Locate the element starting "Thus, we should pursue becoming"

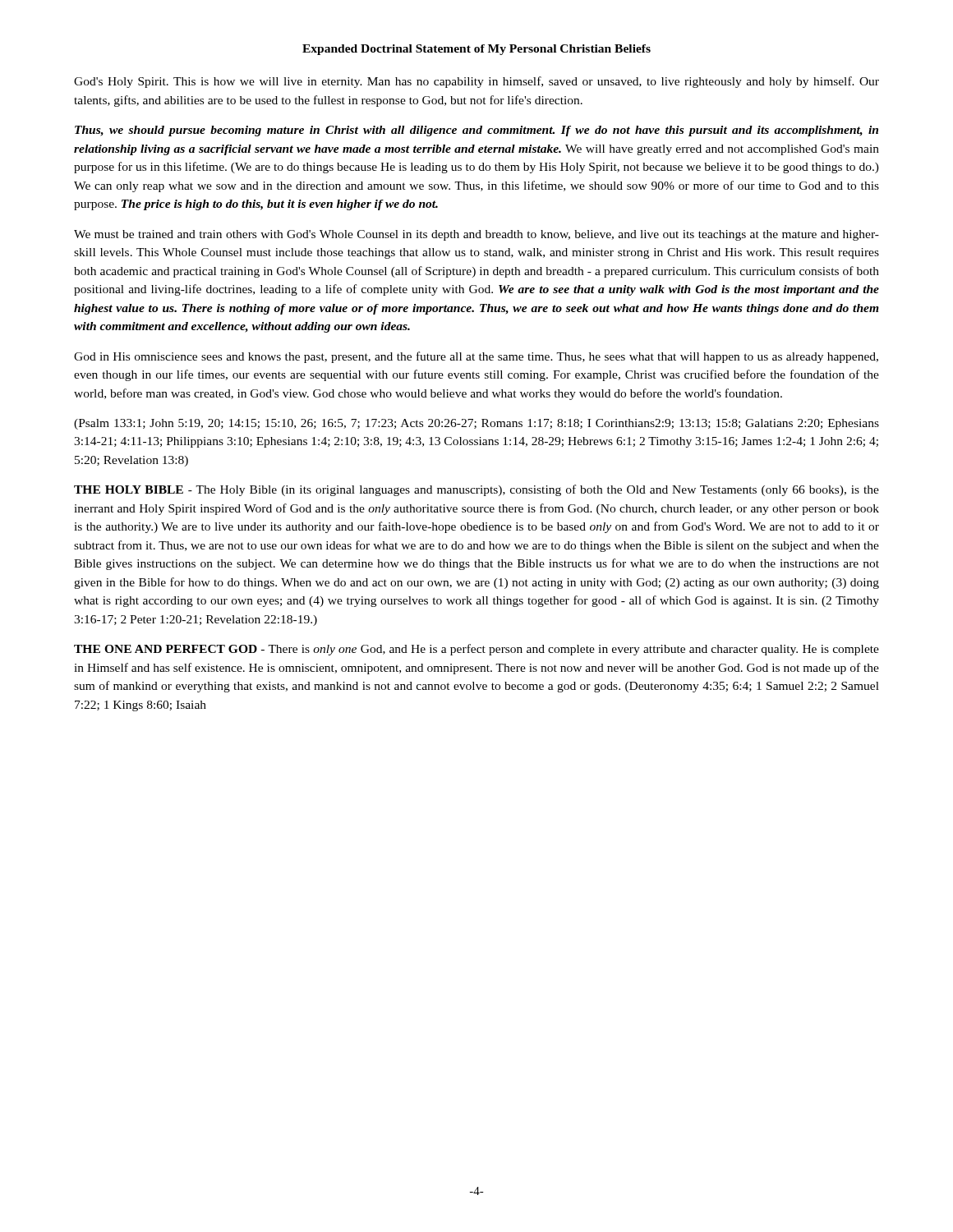point(476,167)
